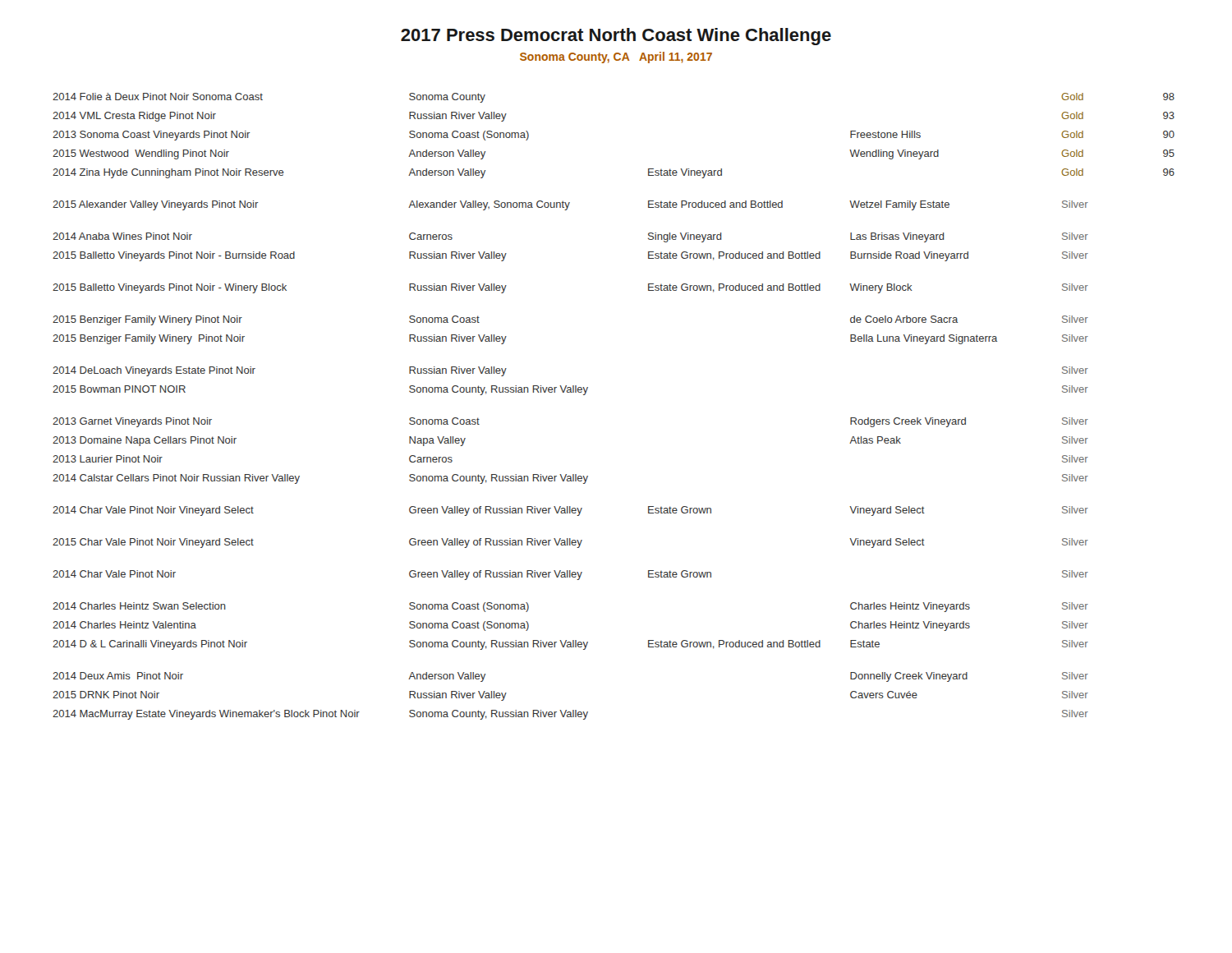Click the title

pyautogui.click(x=616, y=35)
